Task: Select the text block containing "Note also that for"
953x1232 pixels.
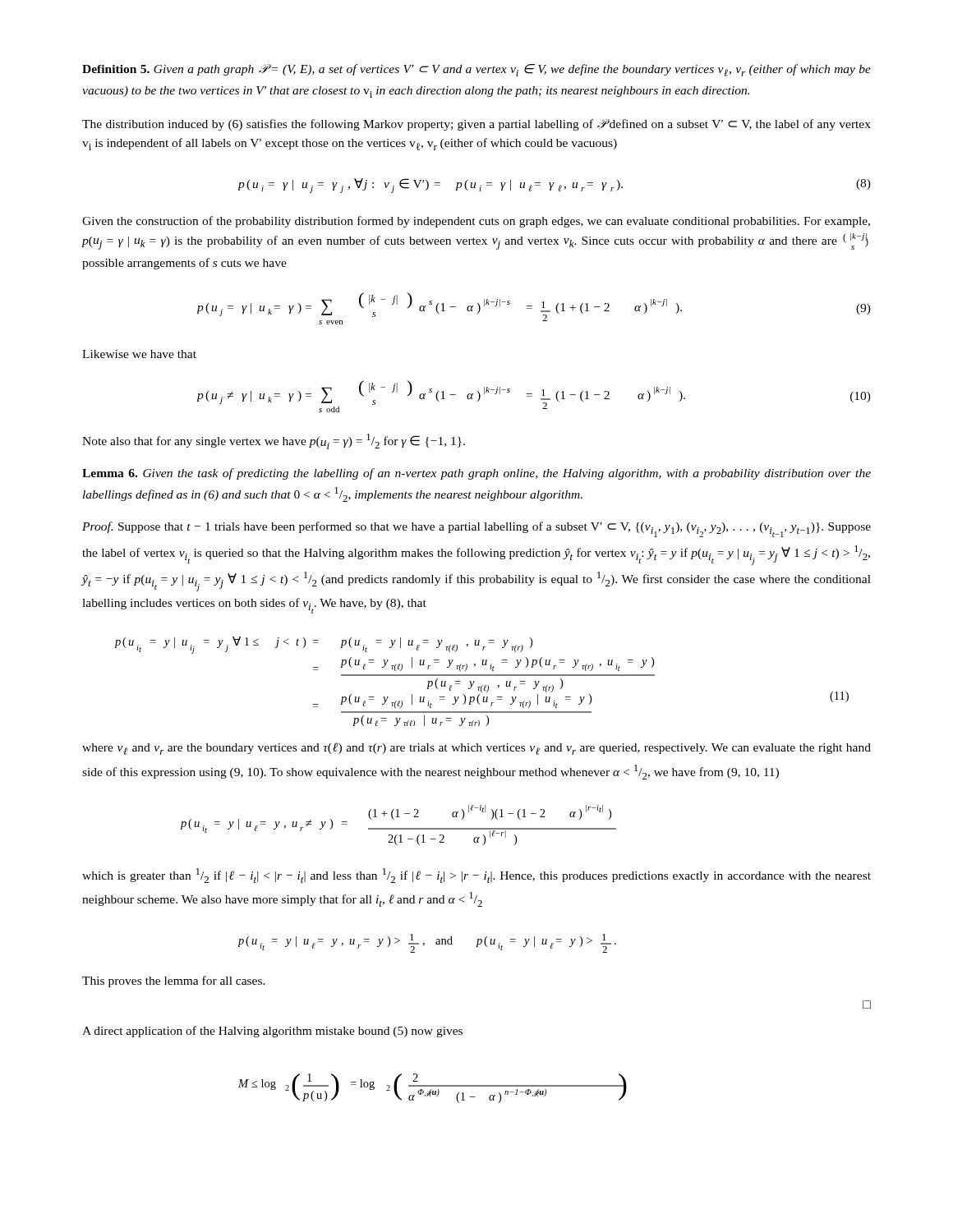Action: coord(274,441)
